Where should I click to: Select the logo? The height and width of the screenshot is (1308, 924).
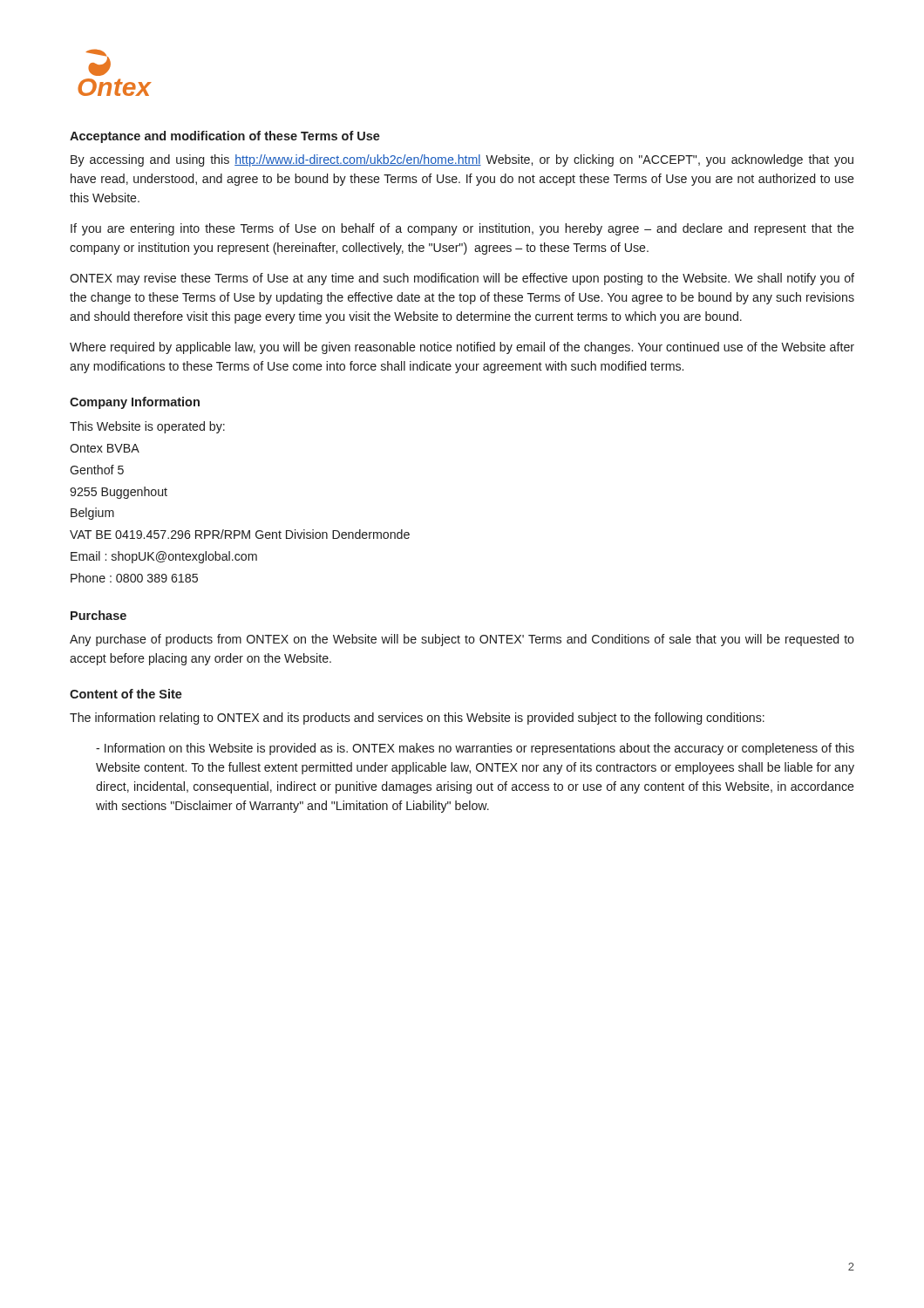[x=462, y=76]
